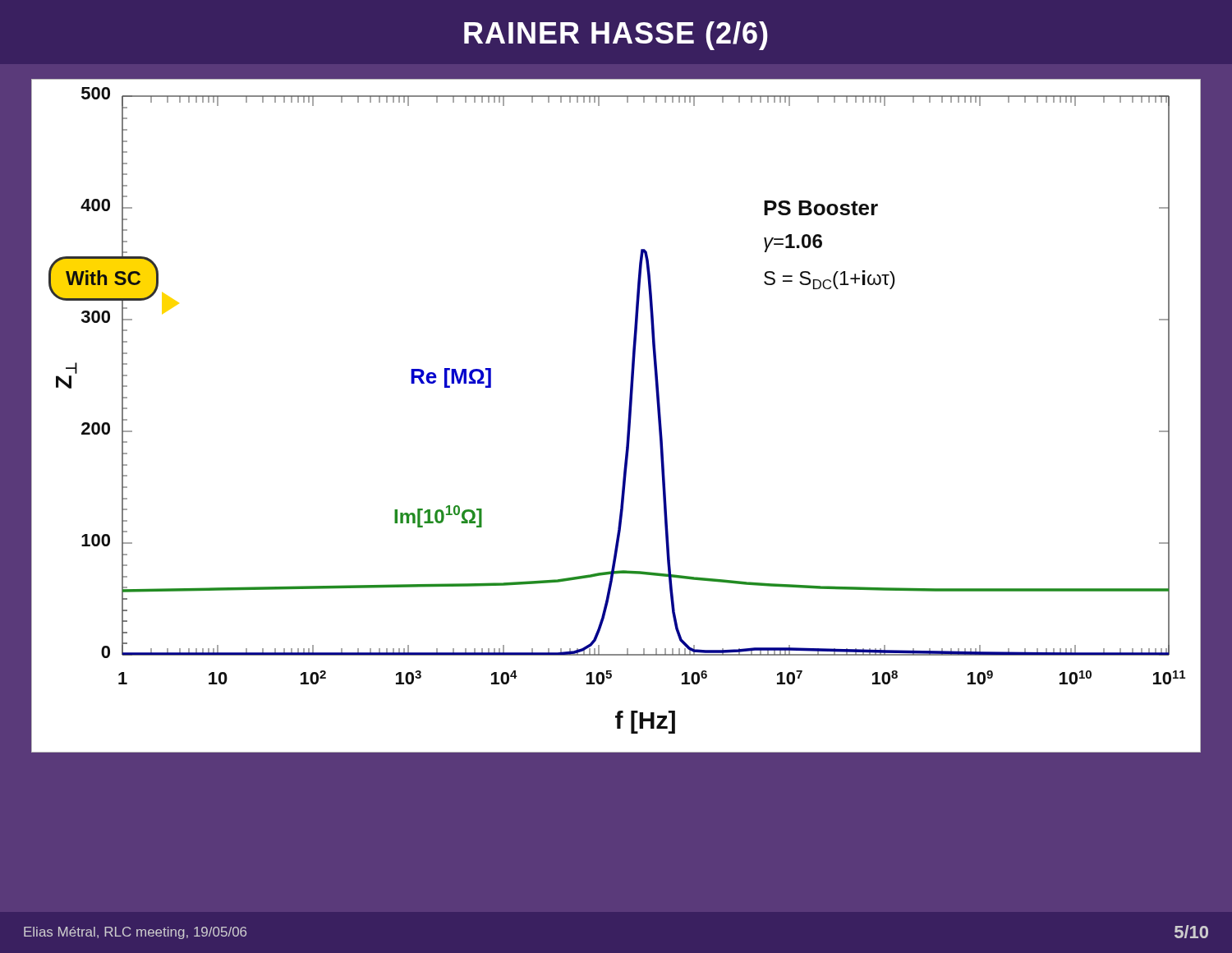Locate the continuous plot
Screen dimensions: 953x1232
pos(616,416)
